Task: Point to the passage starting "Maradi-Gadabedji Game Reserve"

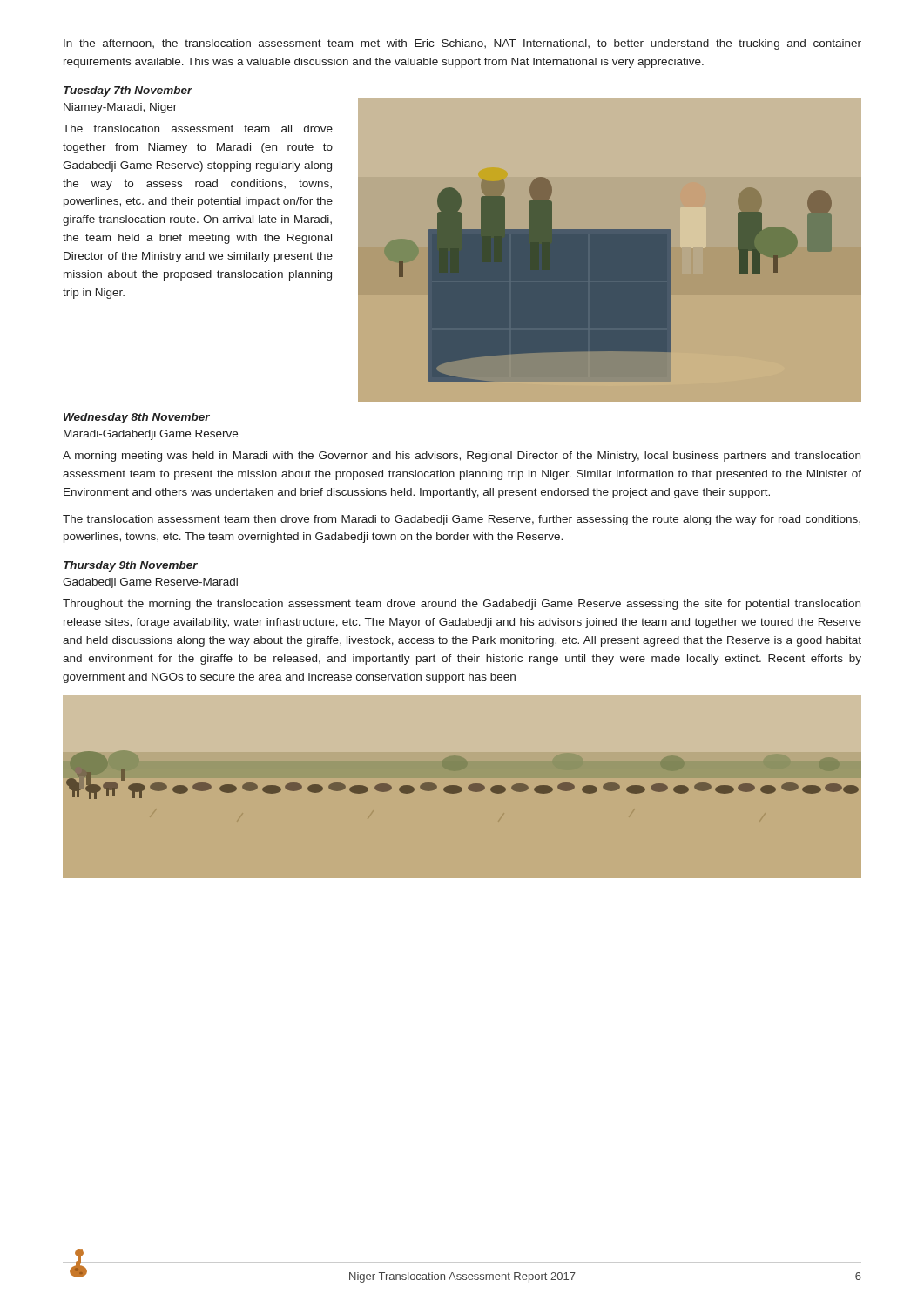Action: coord(151,433)
